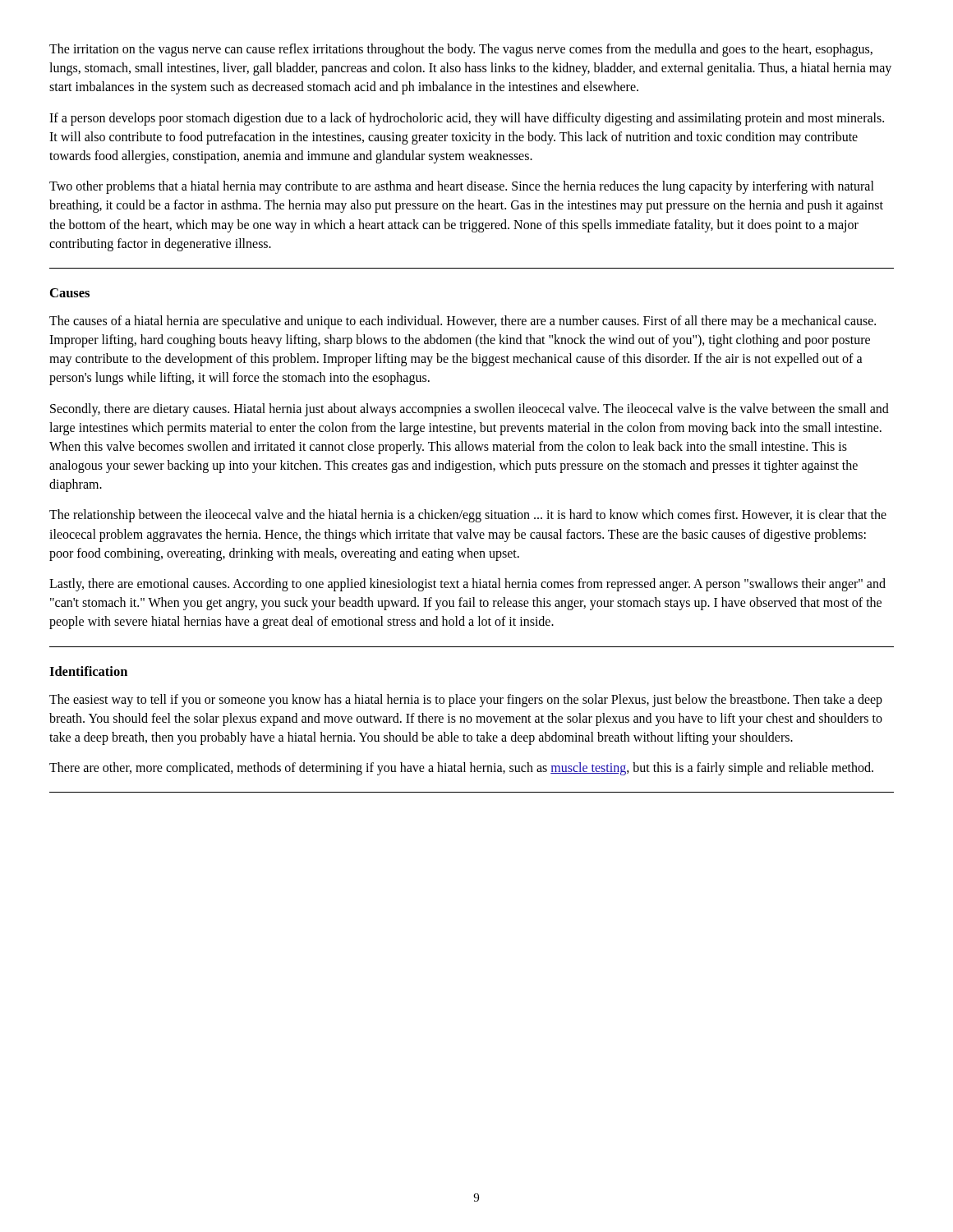Point to the element starting "Lastly, there are emotional causes. According"
The image size is (953, 1232).
[467, 603]
